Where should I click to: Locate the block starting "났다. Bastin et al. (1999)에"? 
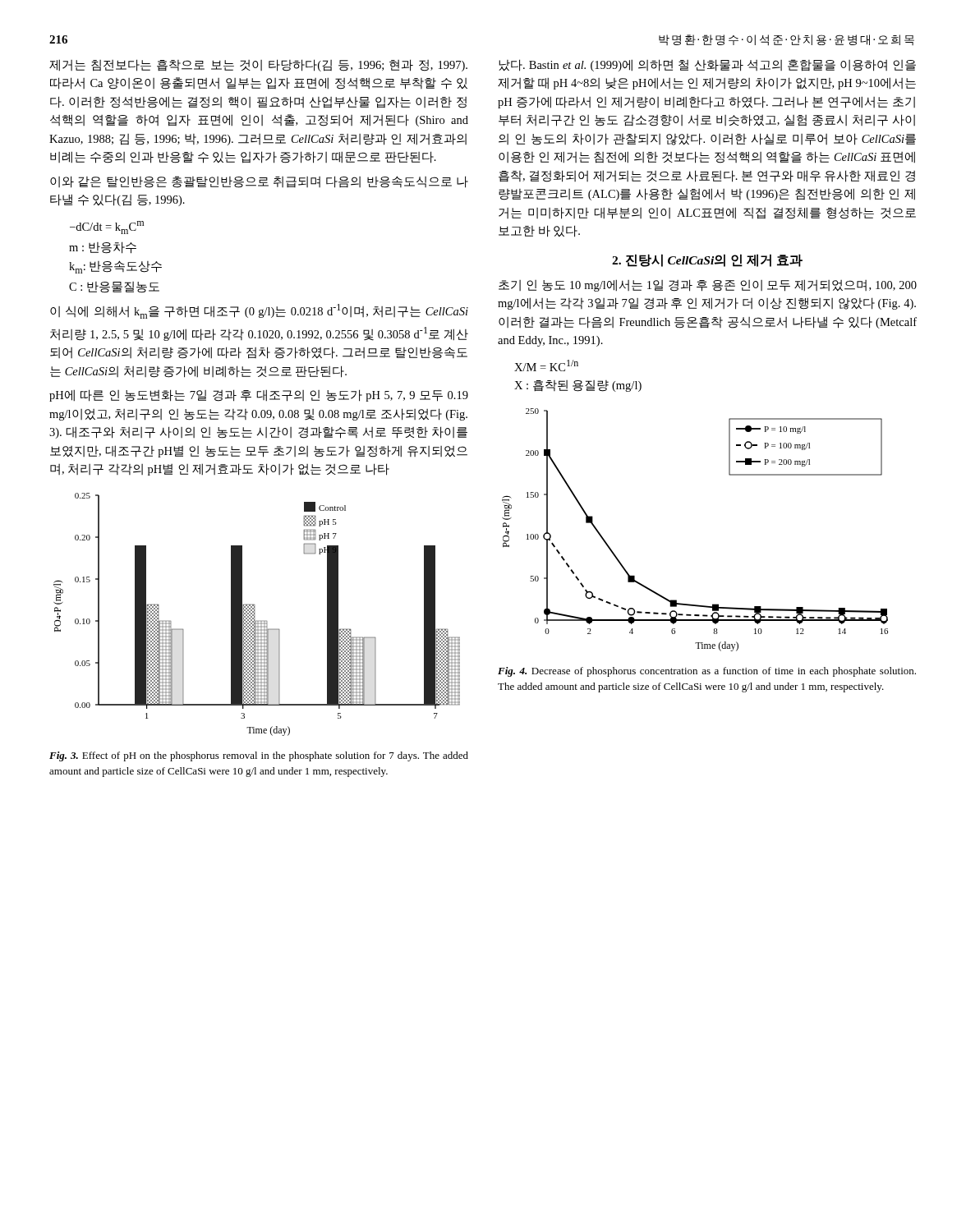coord(707,148)
